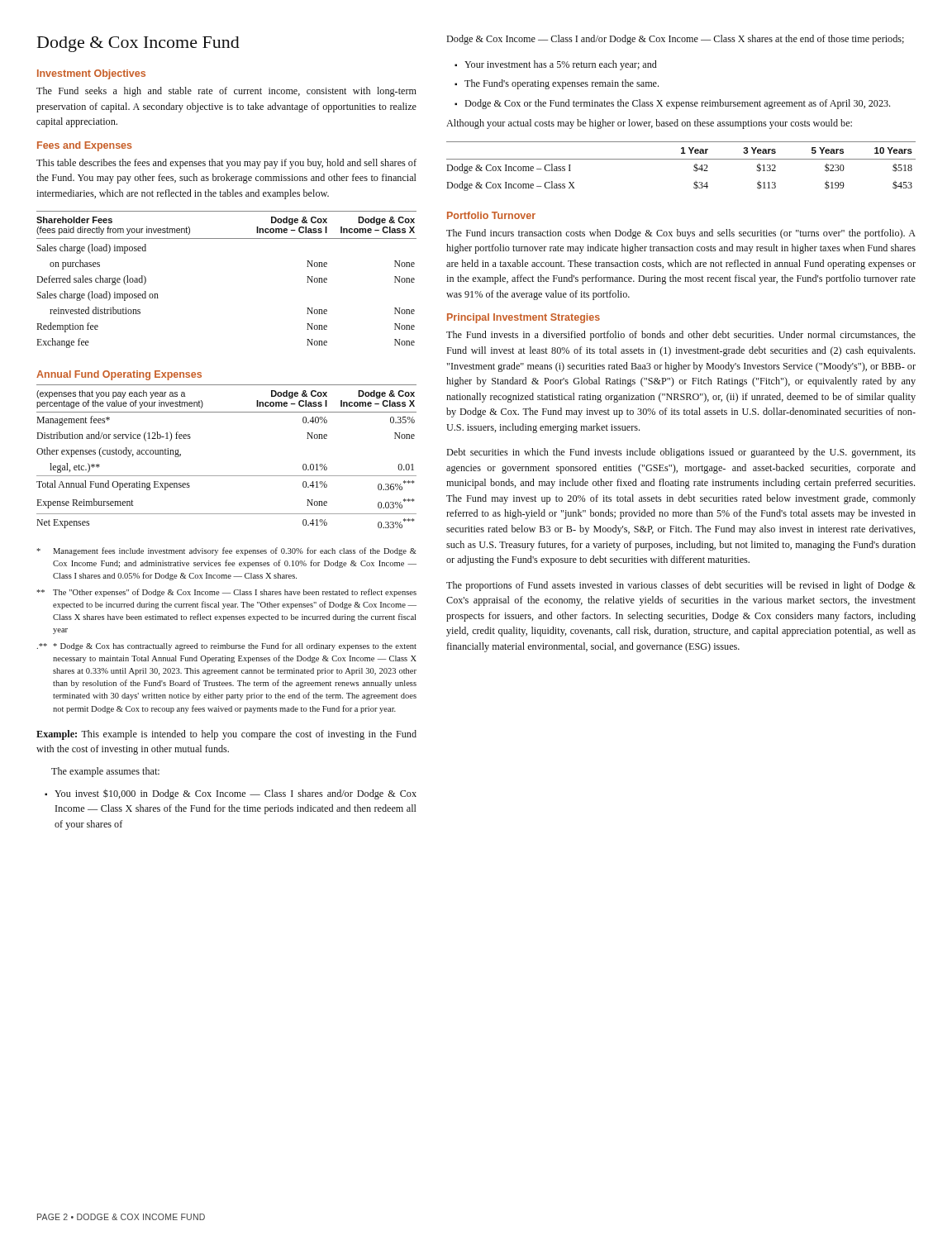Find the region starting "Fees and Expenses"
The width and height of the screenshot is (952, 1240).
(85, 146)
